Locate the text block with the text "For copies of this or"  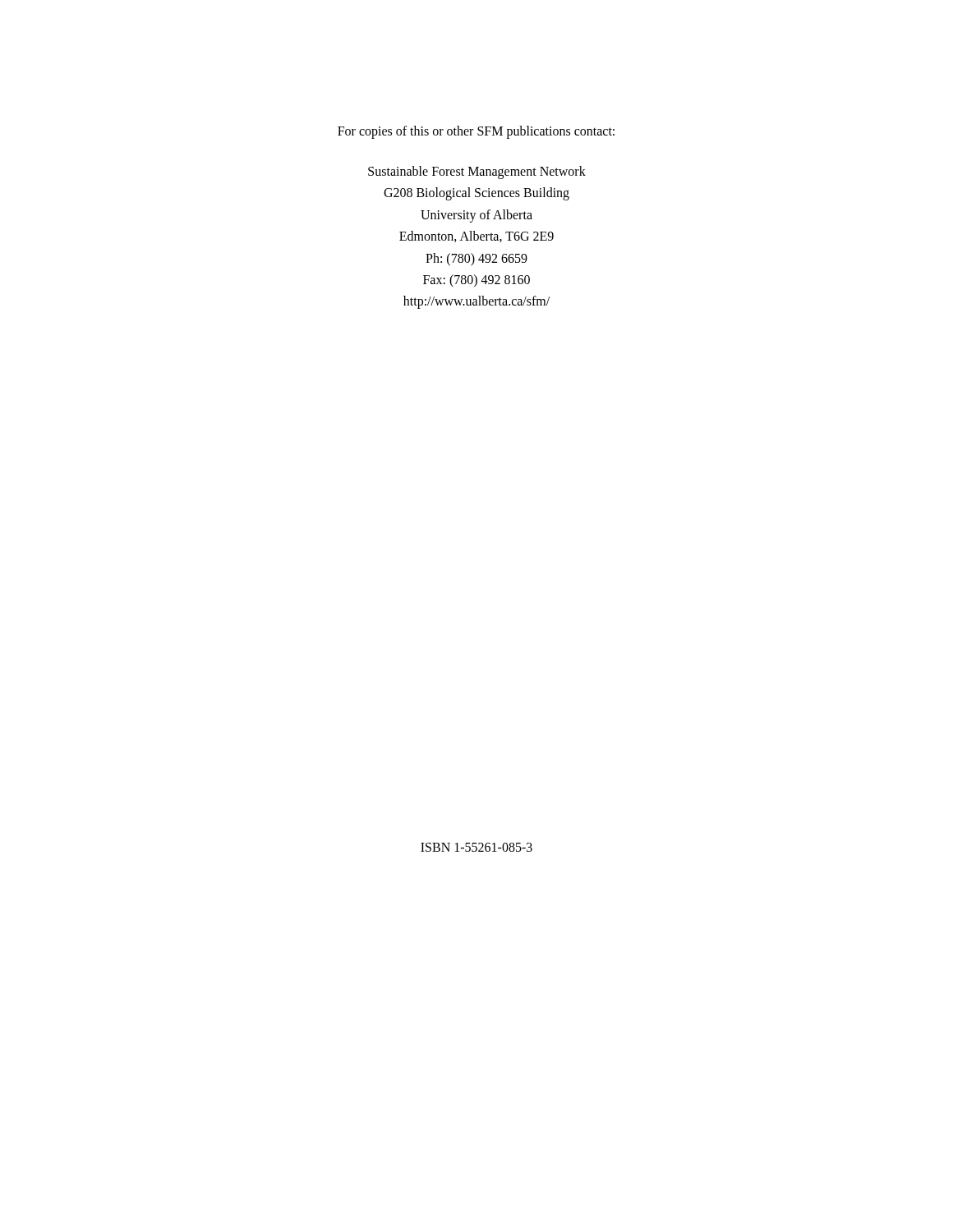coord(476,131)
